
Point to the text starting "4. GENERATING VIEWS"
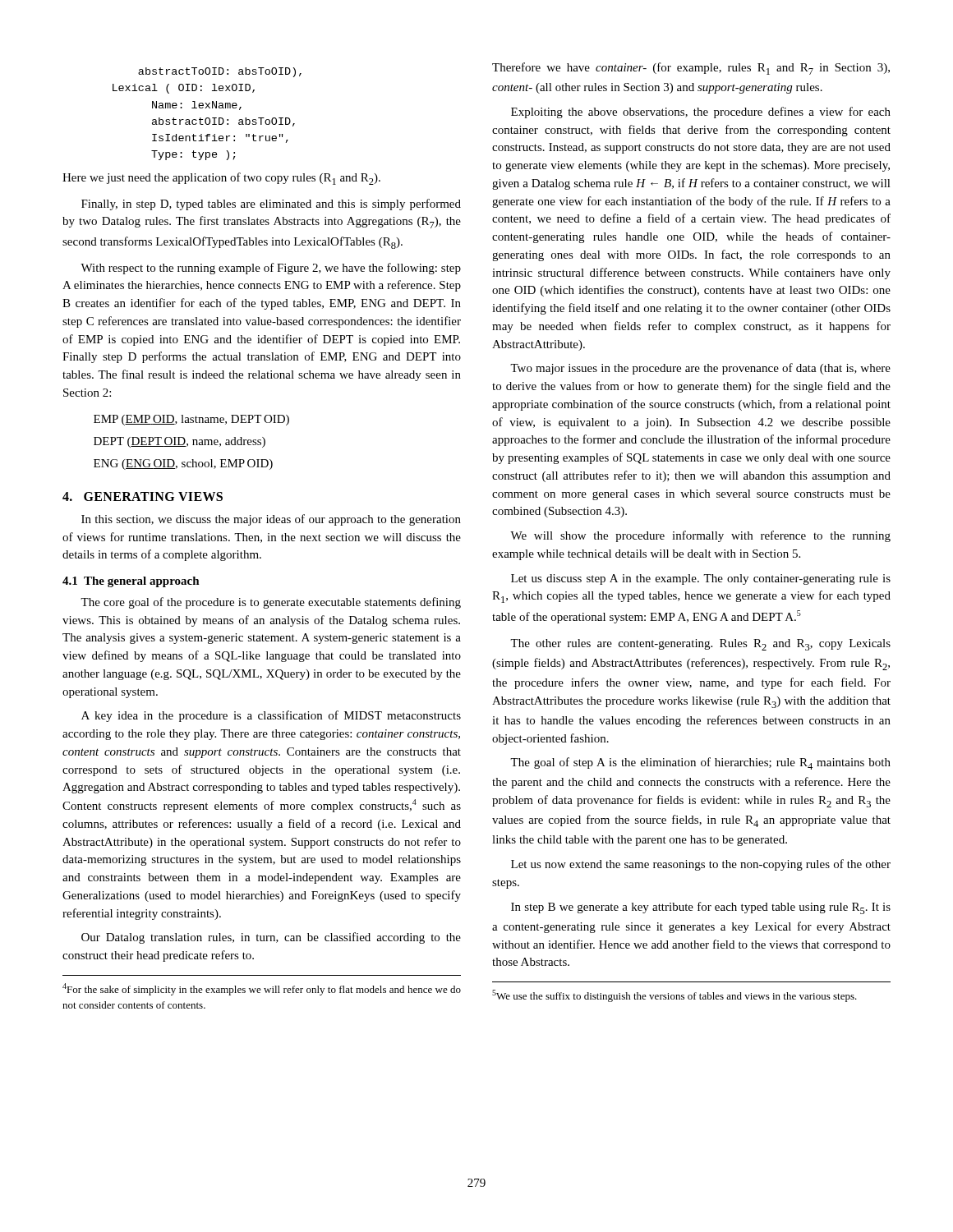[x=143, y=496]
